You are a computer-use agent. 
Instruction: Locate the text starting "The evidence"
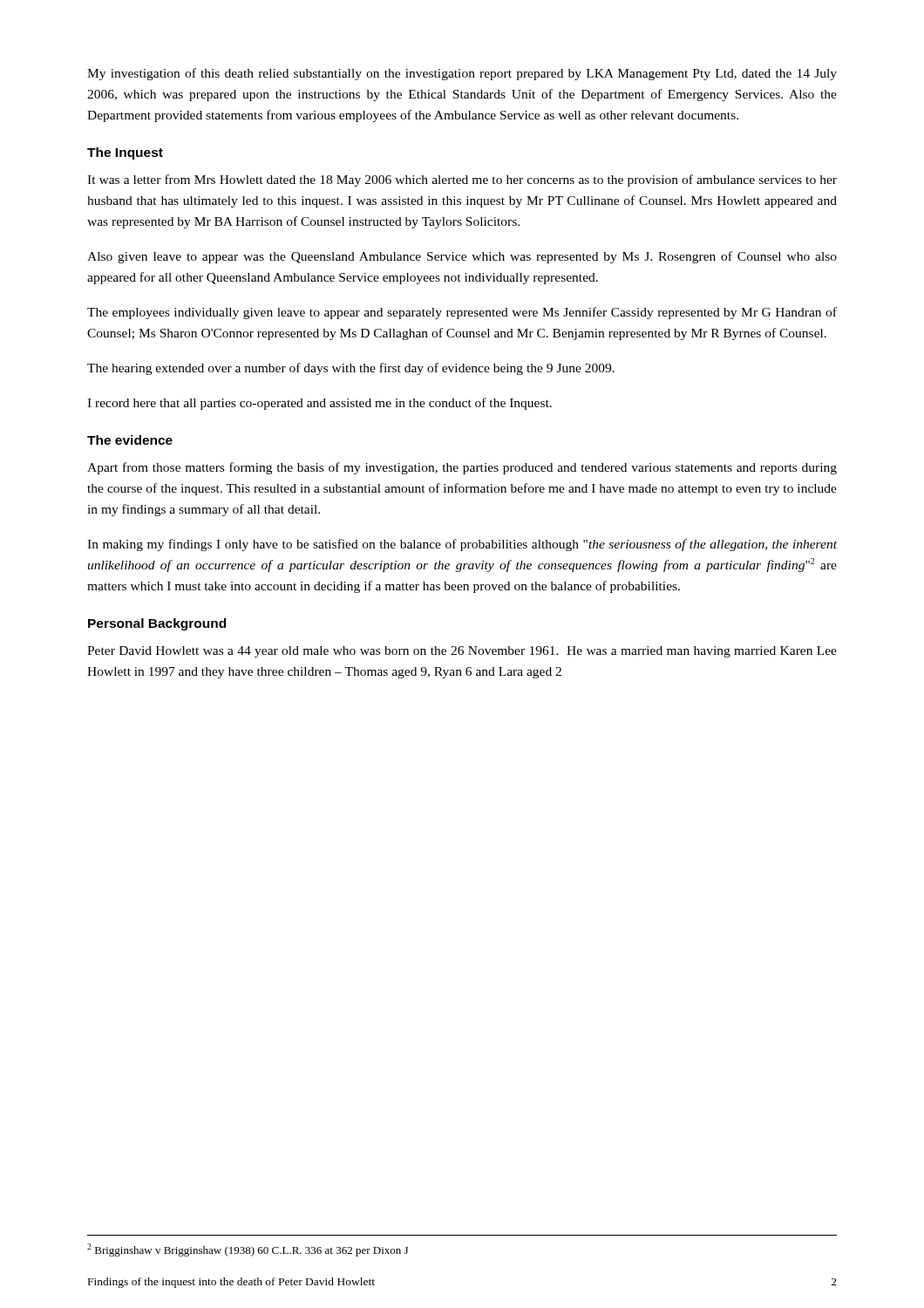click(x=130, y=440)
